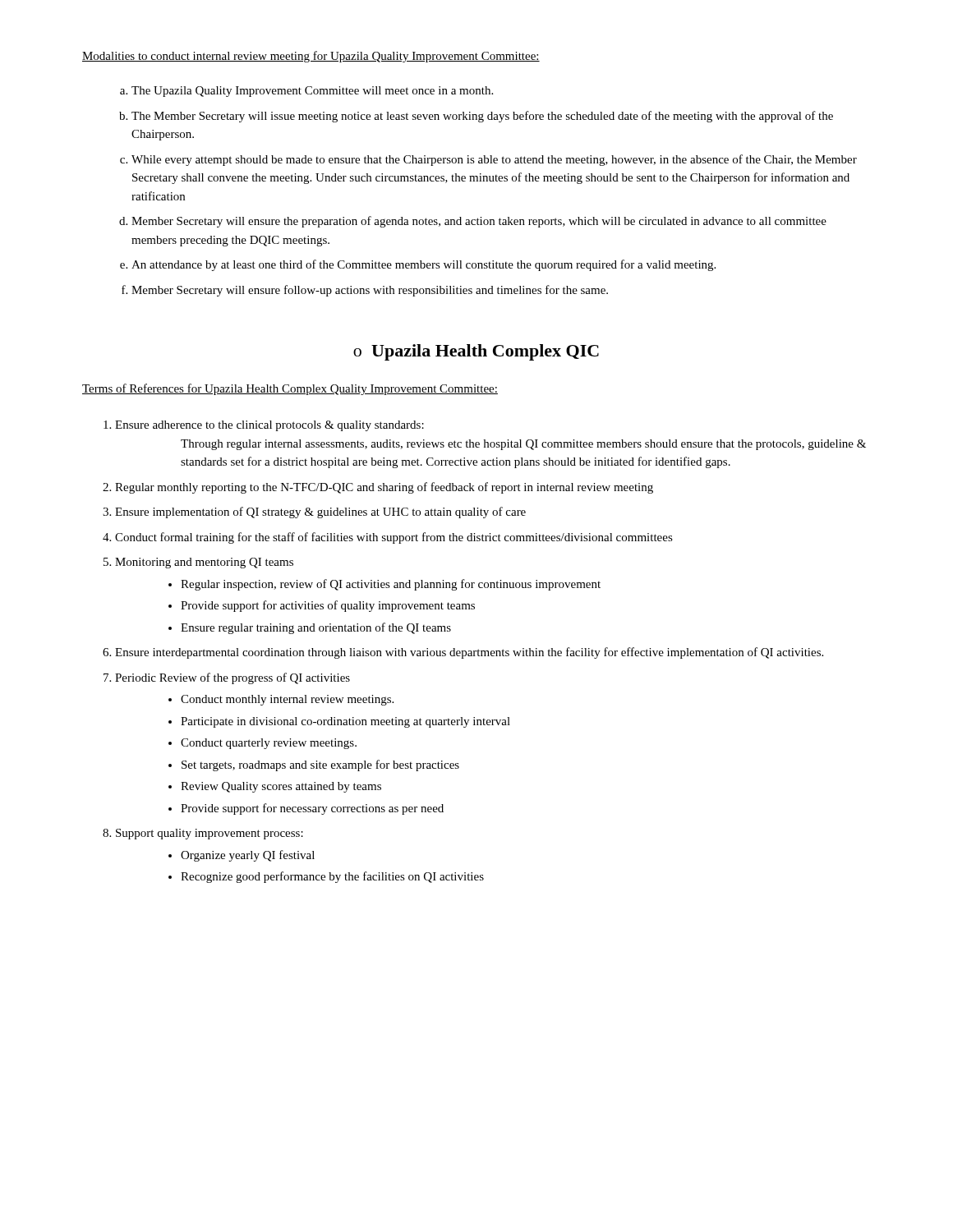Select the list item that says "Periodic Review of the progress of QI activities"
Viewport: 953px width, 1232px height.
(232, 678)
